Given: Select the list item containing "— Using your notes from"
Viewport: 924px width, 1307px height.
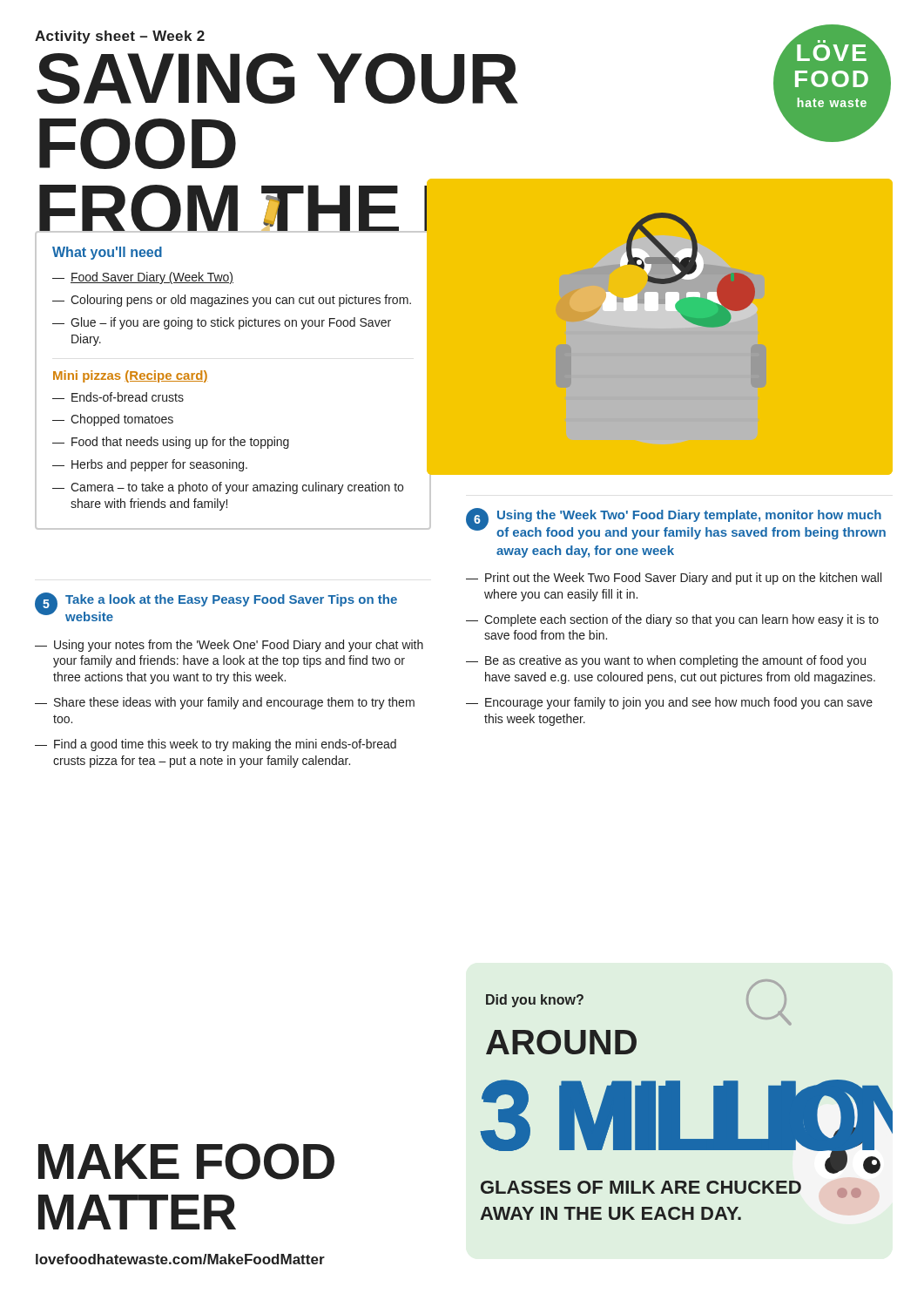Looking at the screenshot, I should tap(233, 661).
